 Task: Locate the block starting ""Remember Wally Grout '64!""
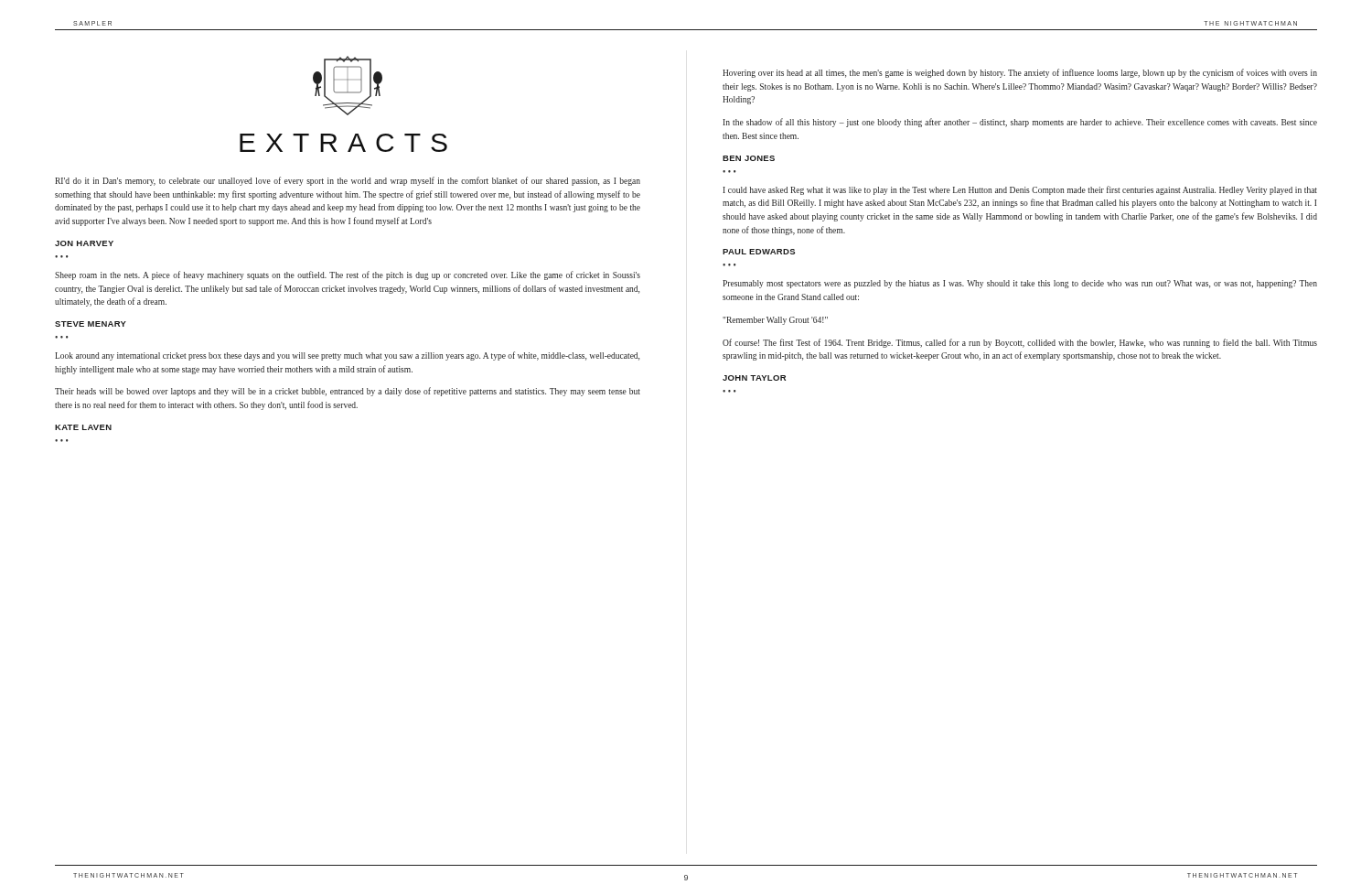click(x=775, y=320)
